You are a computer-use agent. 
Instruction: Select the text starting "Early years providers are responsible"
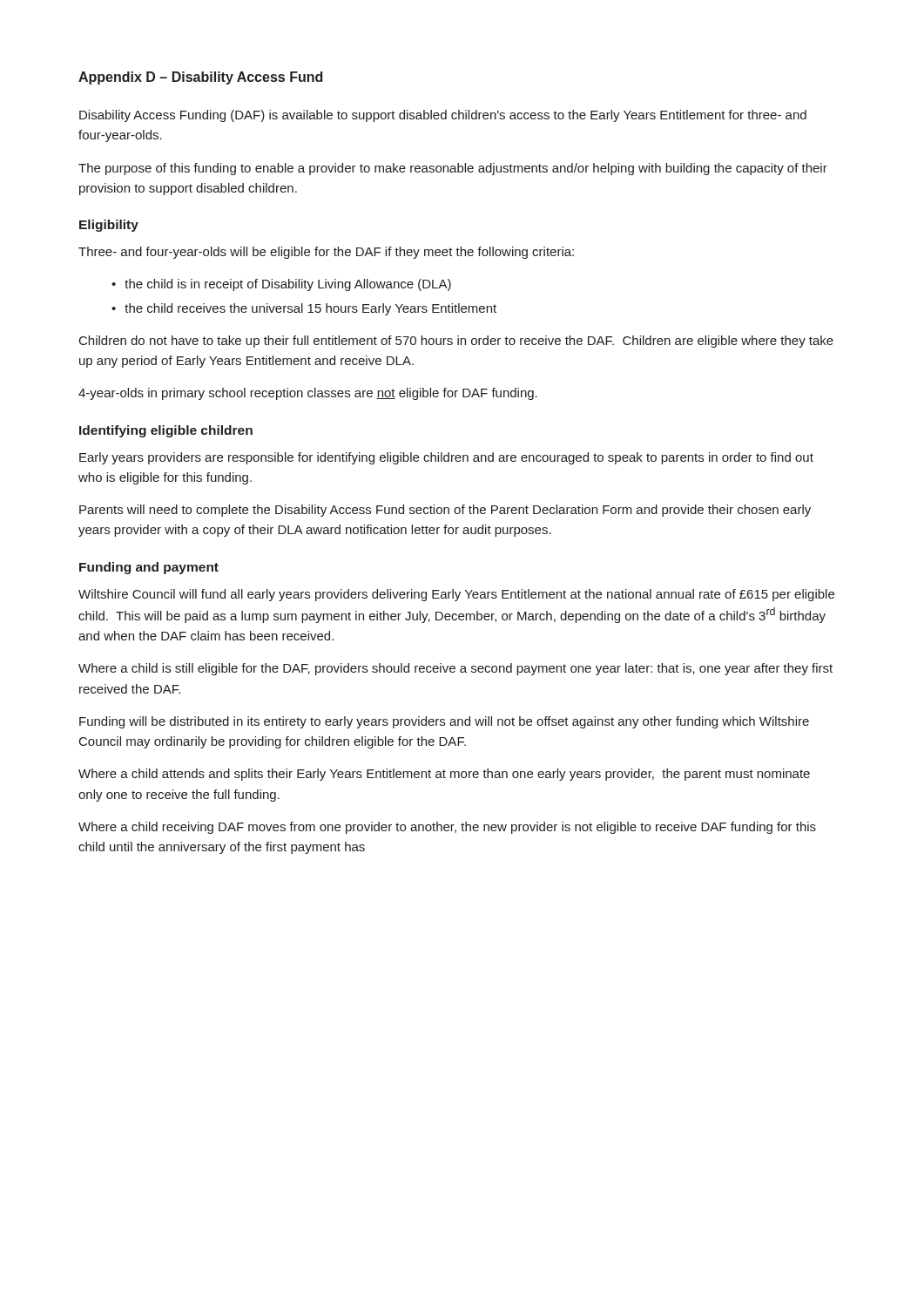446,467
